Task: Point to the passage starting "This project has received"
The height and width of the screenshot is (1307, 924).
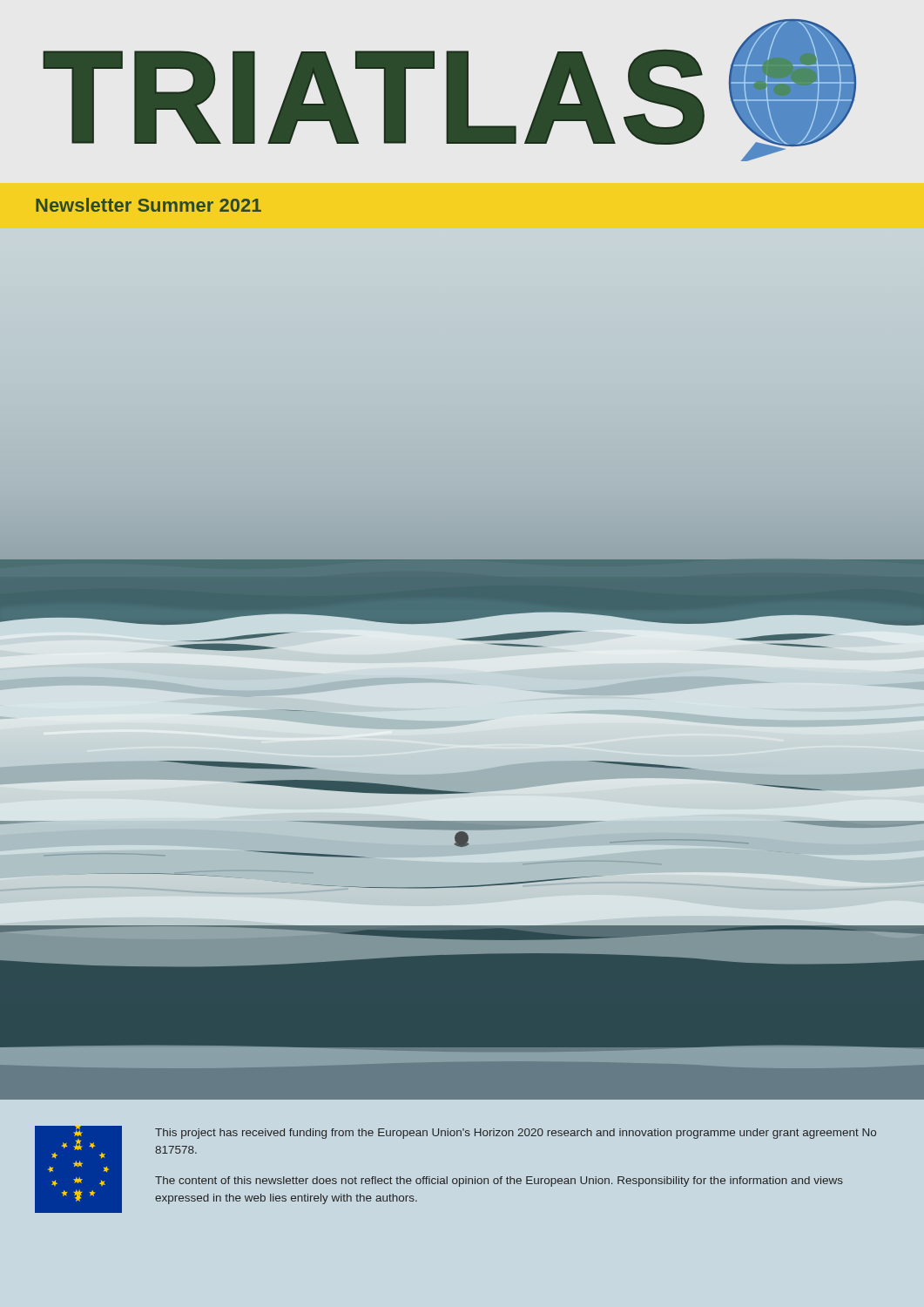Action: [516, 1141]
